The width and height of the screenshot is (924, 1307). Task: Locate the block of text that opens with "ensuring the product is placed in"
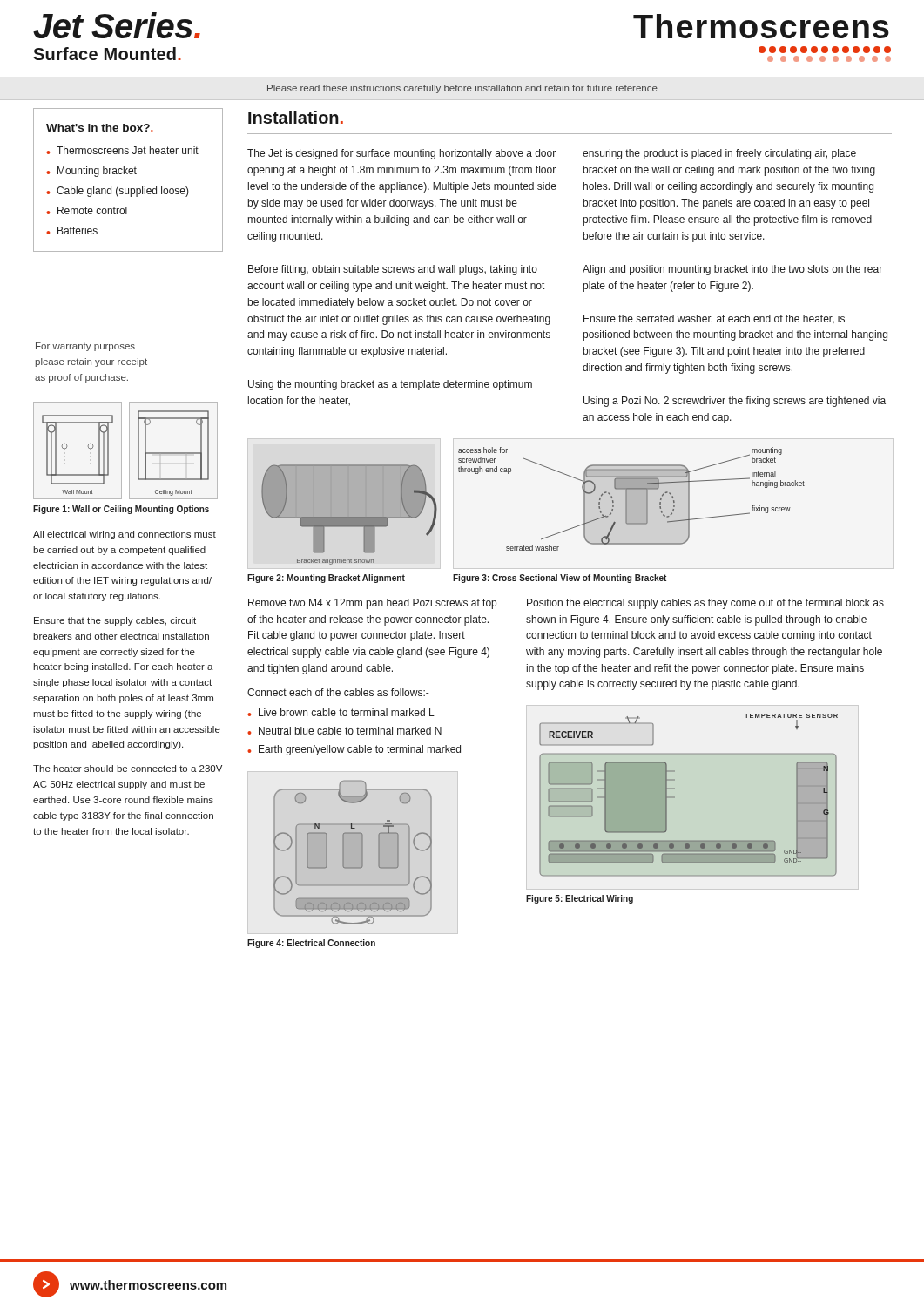pos(735,286)
